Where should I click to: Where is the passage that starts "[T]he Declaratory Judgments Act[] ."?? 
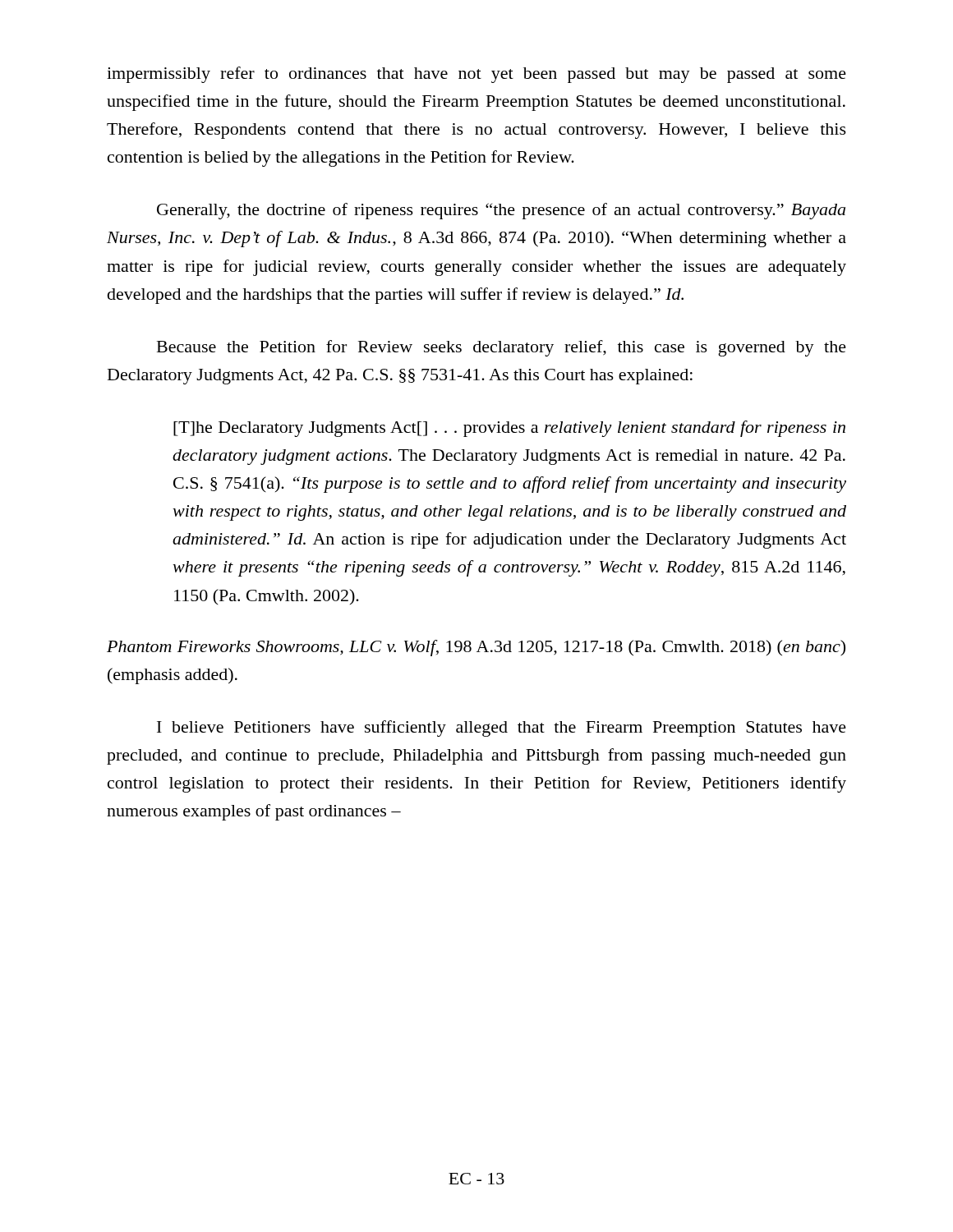[x=509, y=511]
